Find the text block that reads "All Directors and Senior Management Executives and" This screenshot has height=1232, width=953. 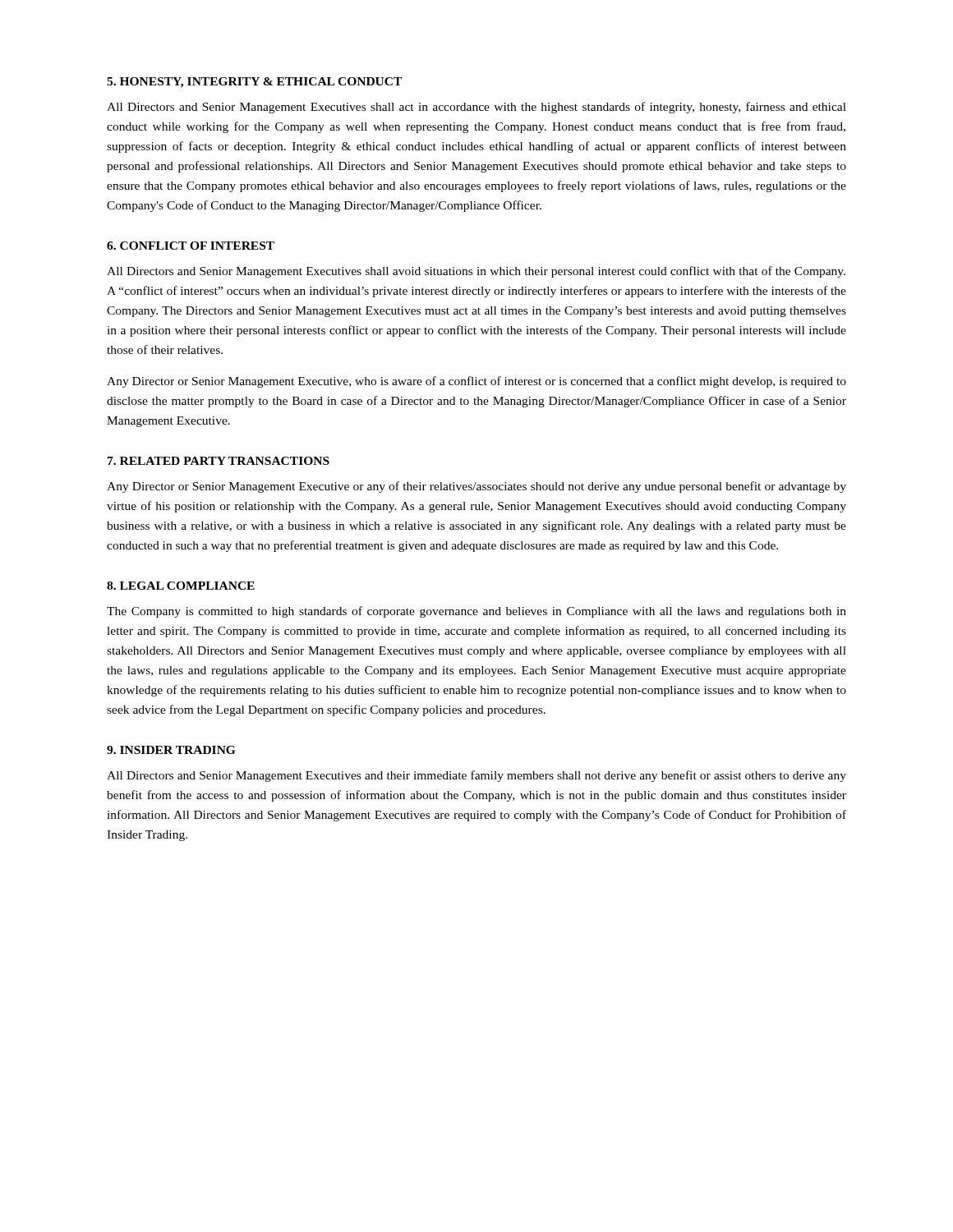tap(476, 805)
